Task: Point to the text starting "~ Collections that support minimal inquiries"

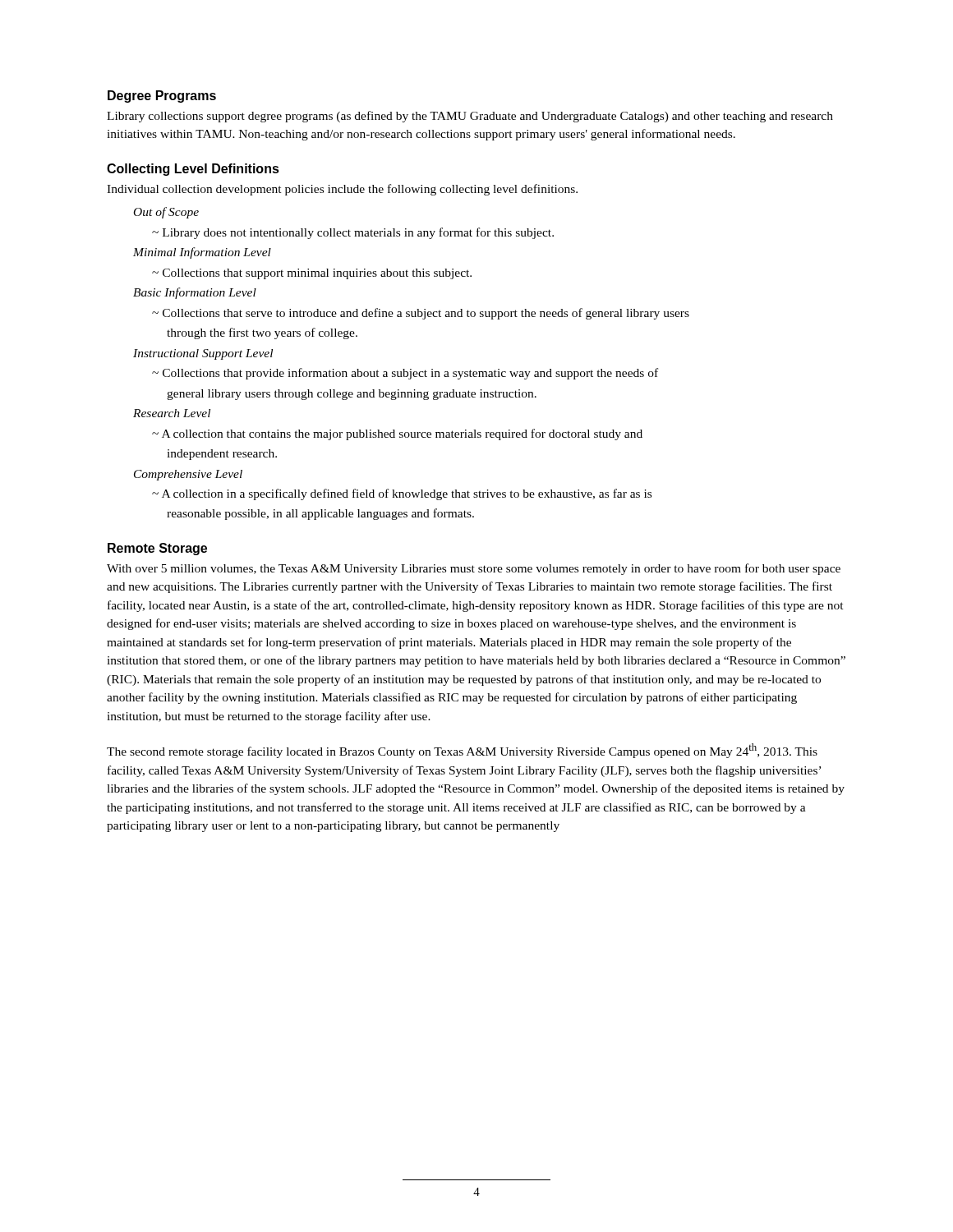Action: point(312,272)
